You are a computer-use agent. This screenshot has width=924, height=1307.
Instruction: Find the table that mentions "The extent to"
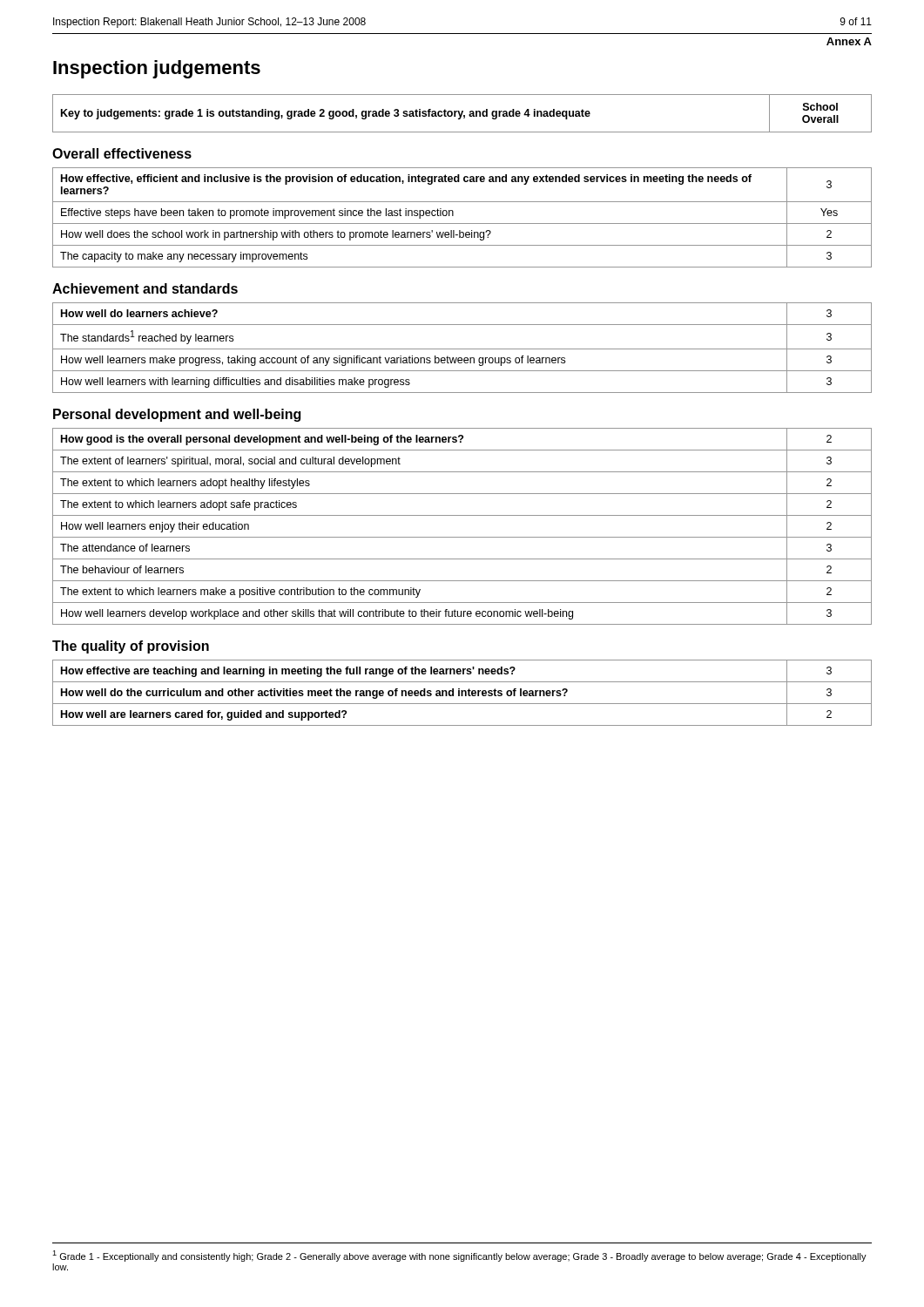point(462,526)
